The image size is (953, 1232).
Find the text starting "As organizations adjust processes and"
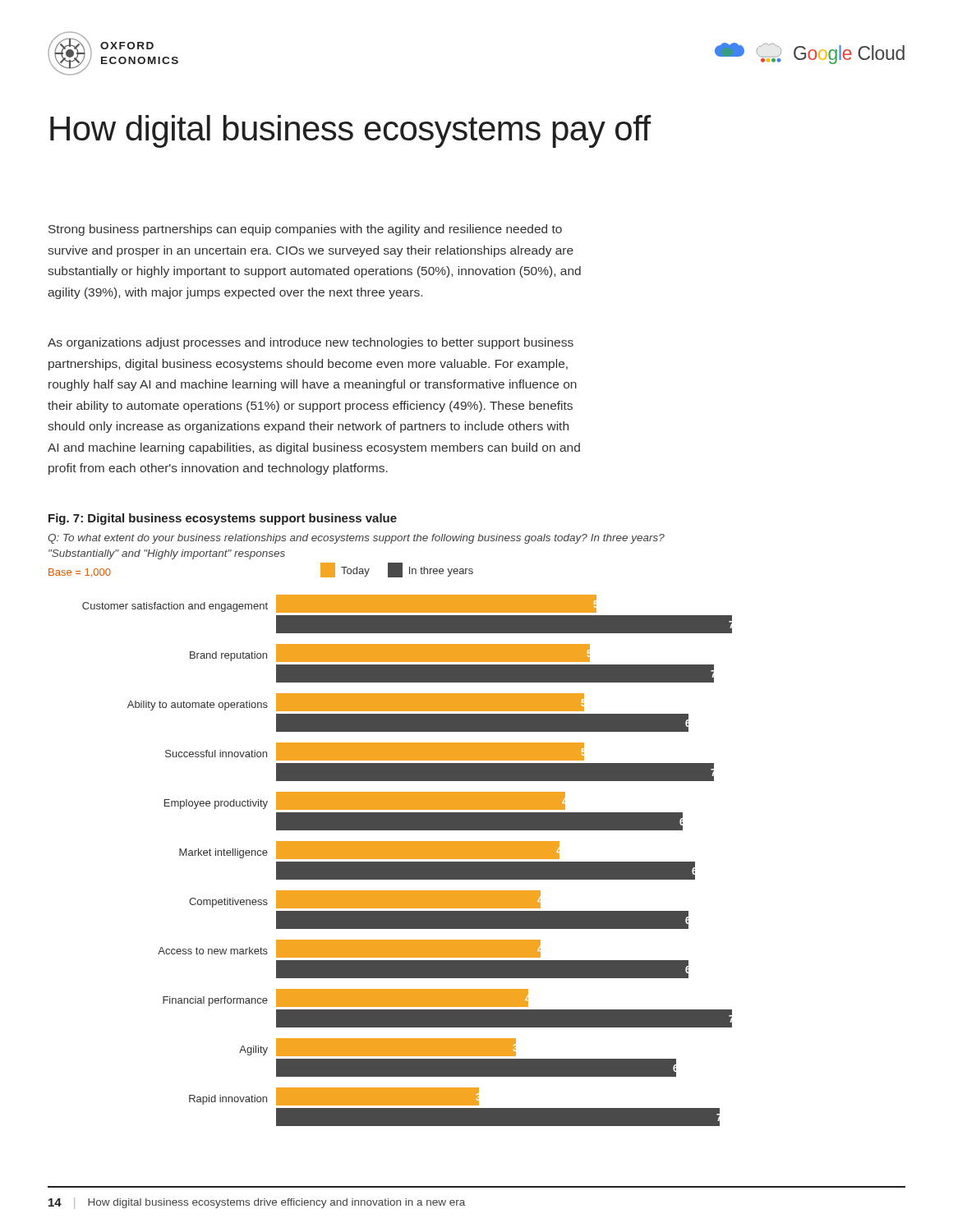click(315, 405)
